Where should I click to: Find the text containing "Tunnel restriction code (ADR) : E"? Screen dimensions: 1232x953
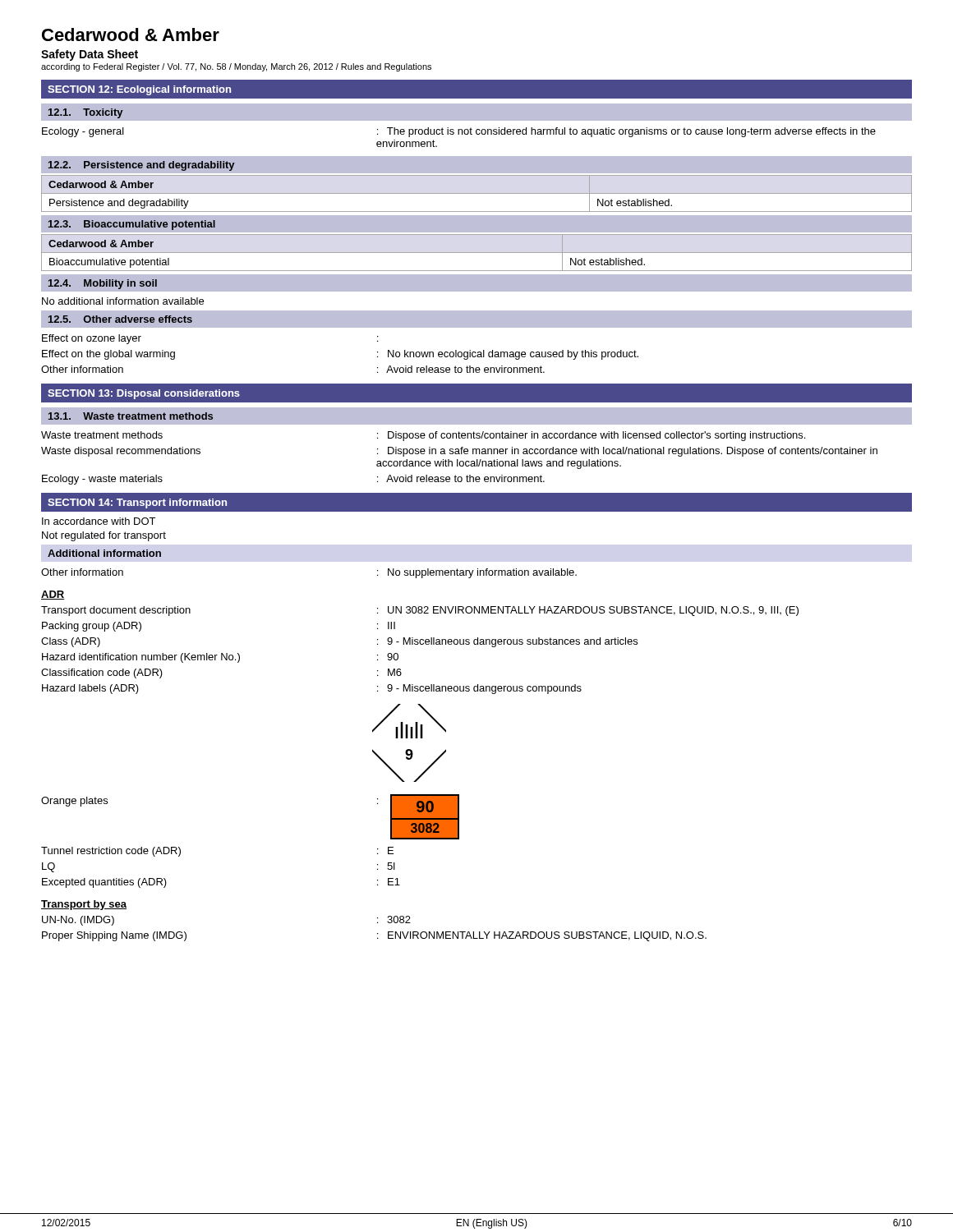[x=110, y=851]
